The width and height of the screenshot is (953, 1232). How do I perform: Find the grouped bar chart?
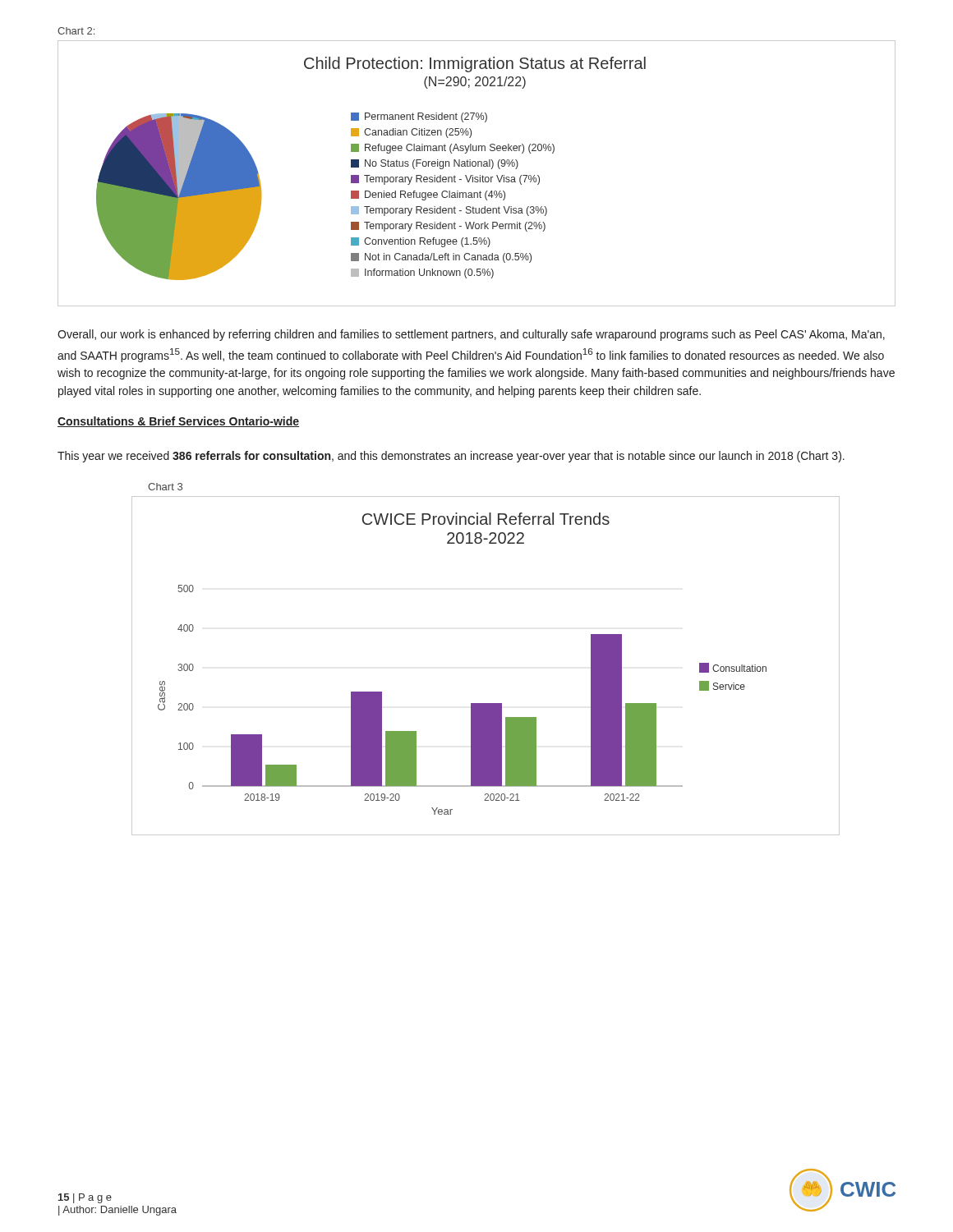486,666
